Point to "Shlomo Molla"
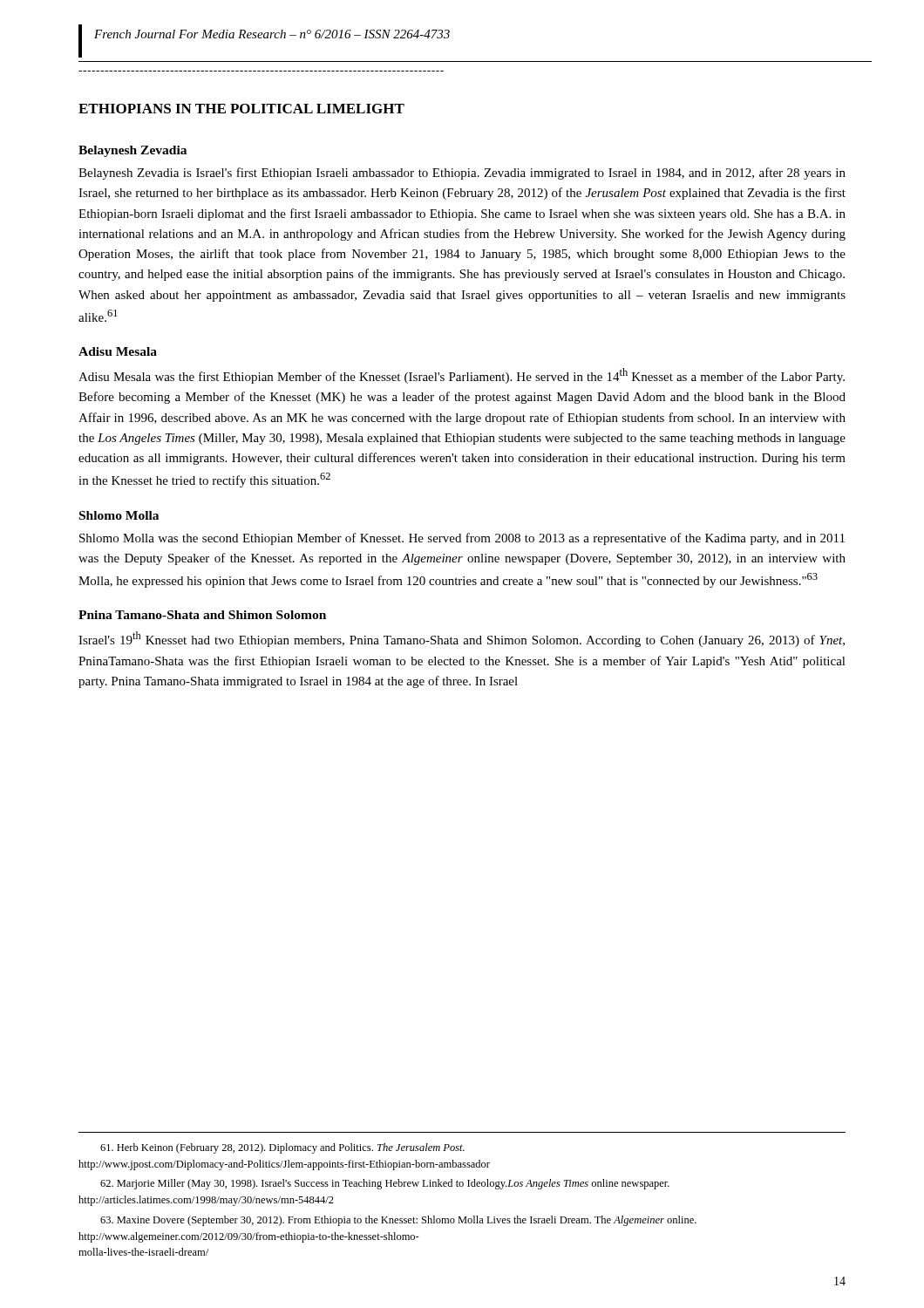This screenshot has height=1308, width=924. pyautogui.click(x=119, y=515)
